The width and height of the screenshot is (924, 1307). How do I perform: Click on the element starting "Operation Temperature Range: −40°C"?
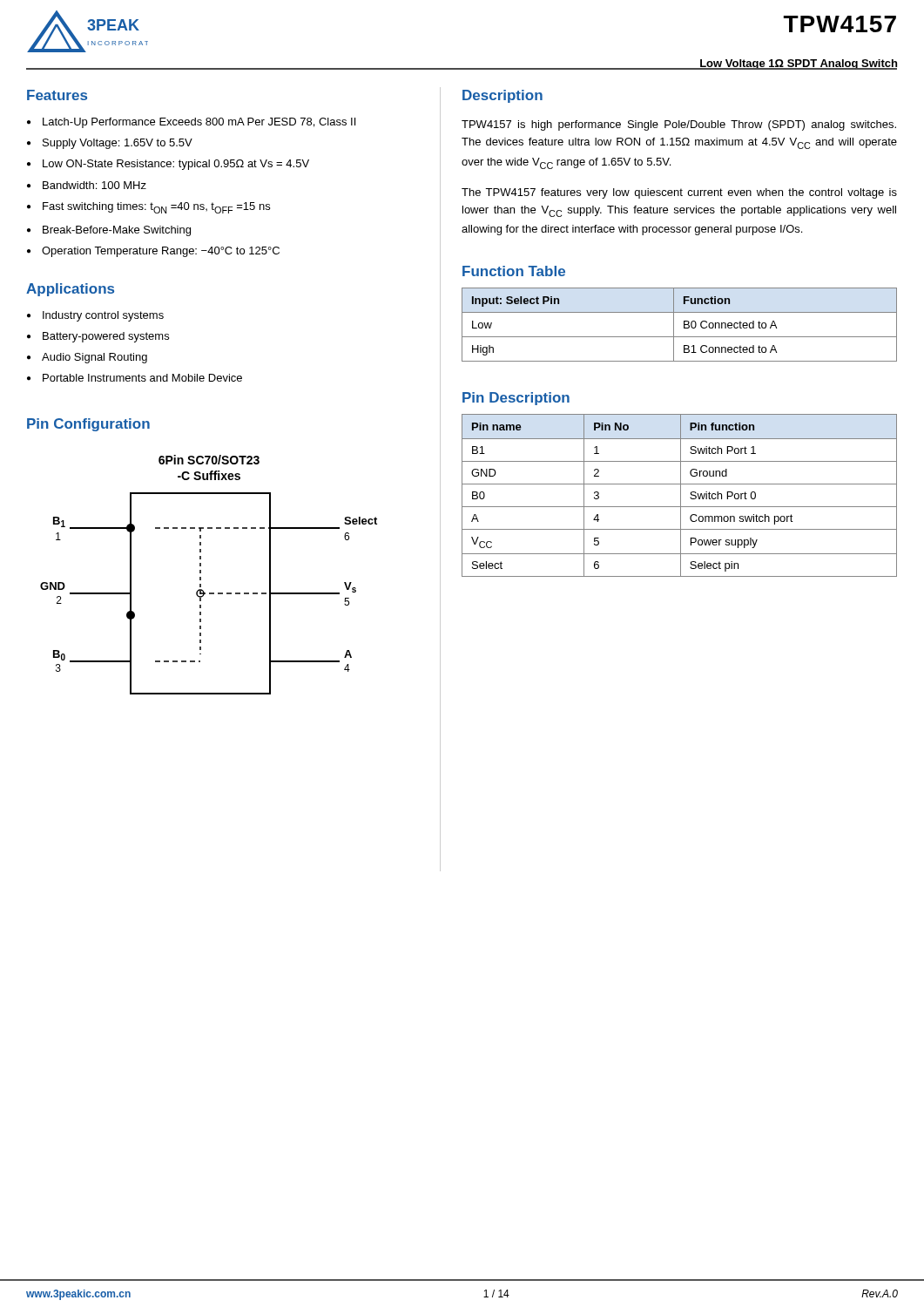(161, 250)
